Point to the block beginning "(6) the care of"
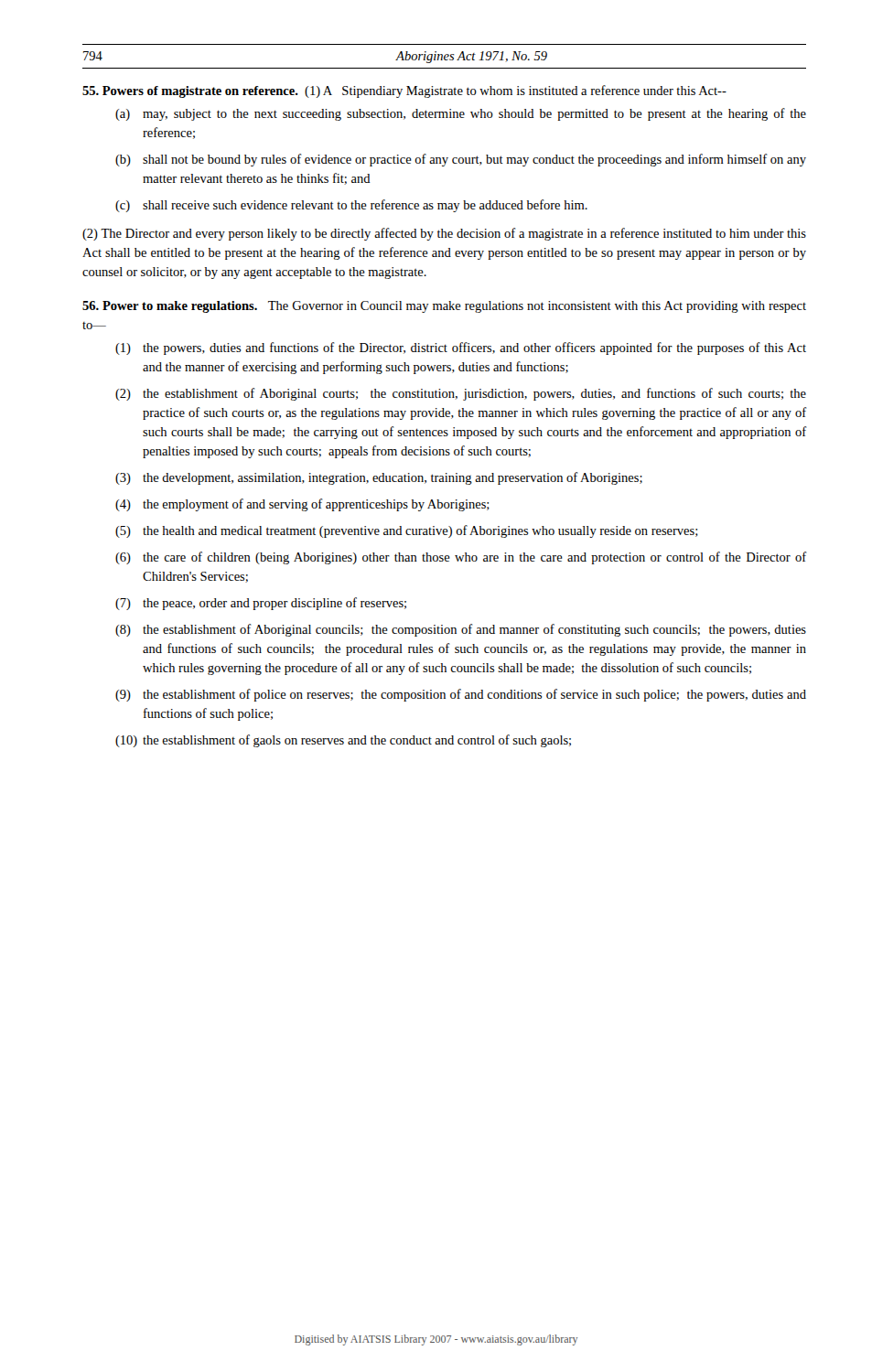The height and width of the screenshot is (1372, 872). [x=461, y=567]
